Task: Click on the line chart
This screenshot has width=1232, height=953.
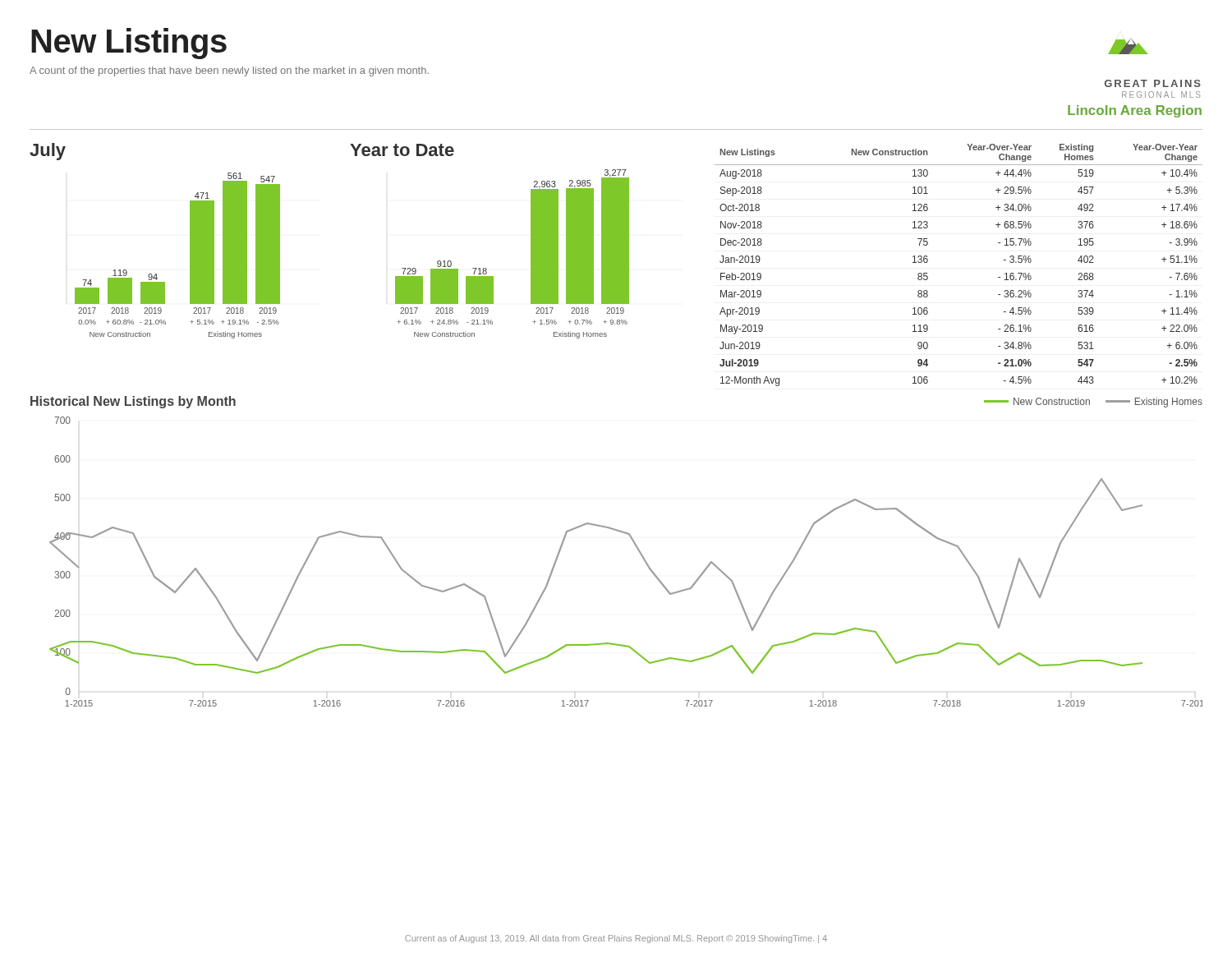Action: pos(616,574)
